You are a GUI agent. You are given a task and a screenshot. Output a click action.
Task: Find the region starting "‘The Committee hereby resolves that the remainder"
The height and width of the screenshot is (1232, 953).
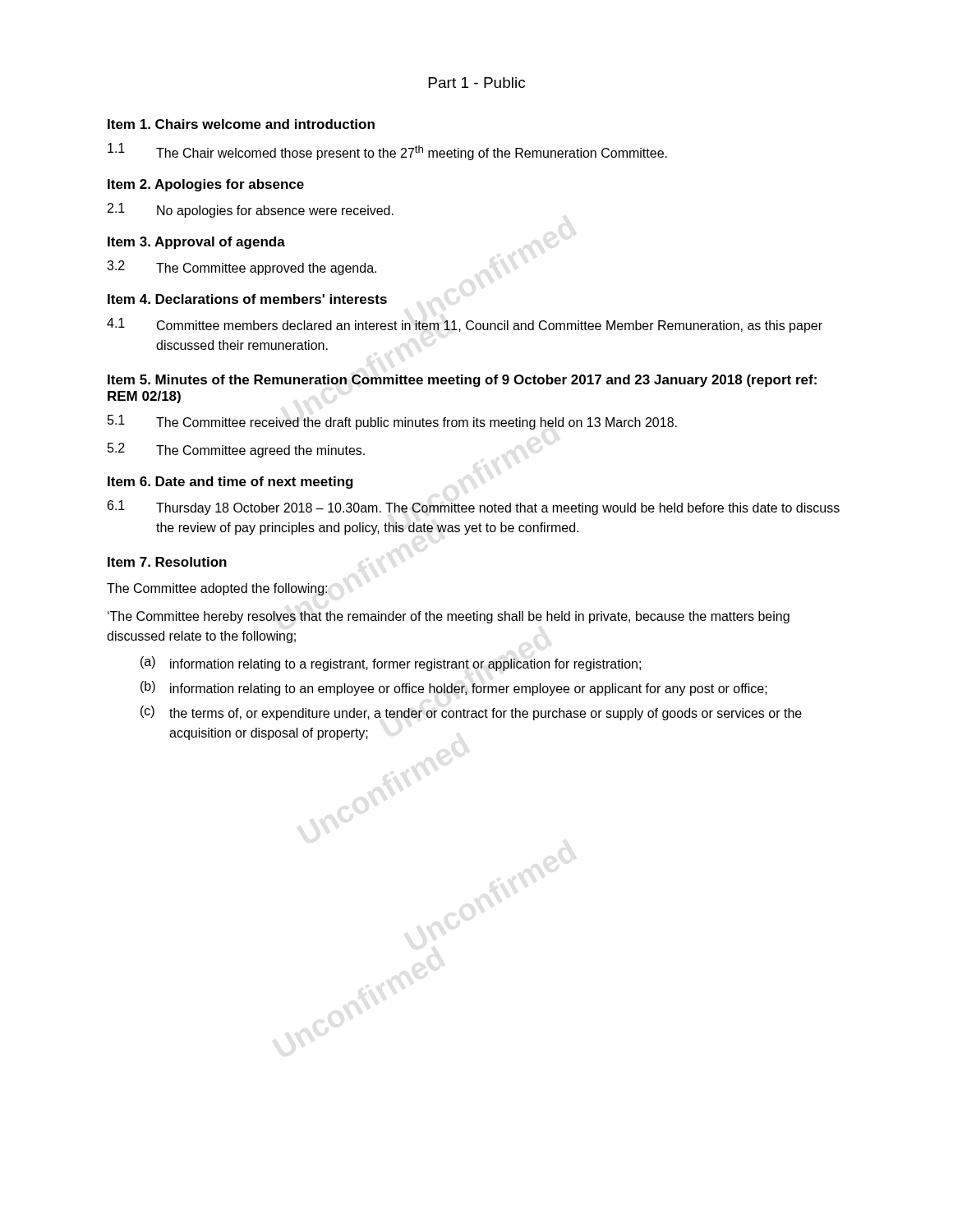tap(448, 627)
